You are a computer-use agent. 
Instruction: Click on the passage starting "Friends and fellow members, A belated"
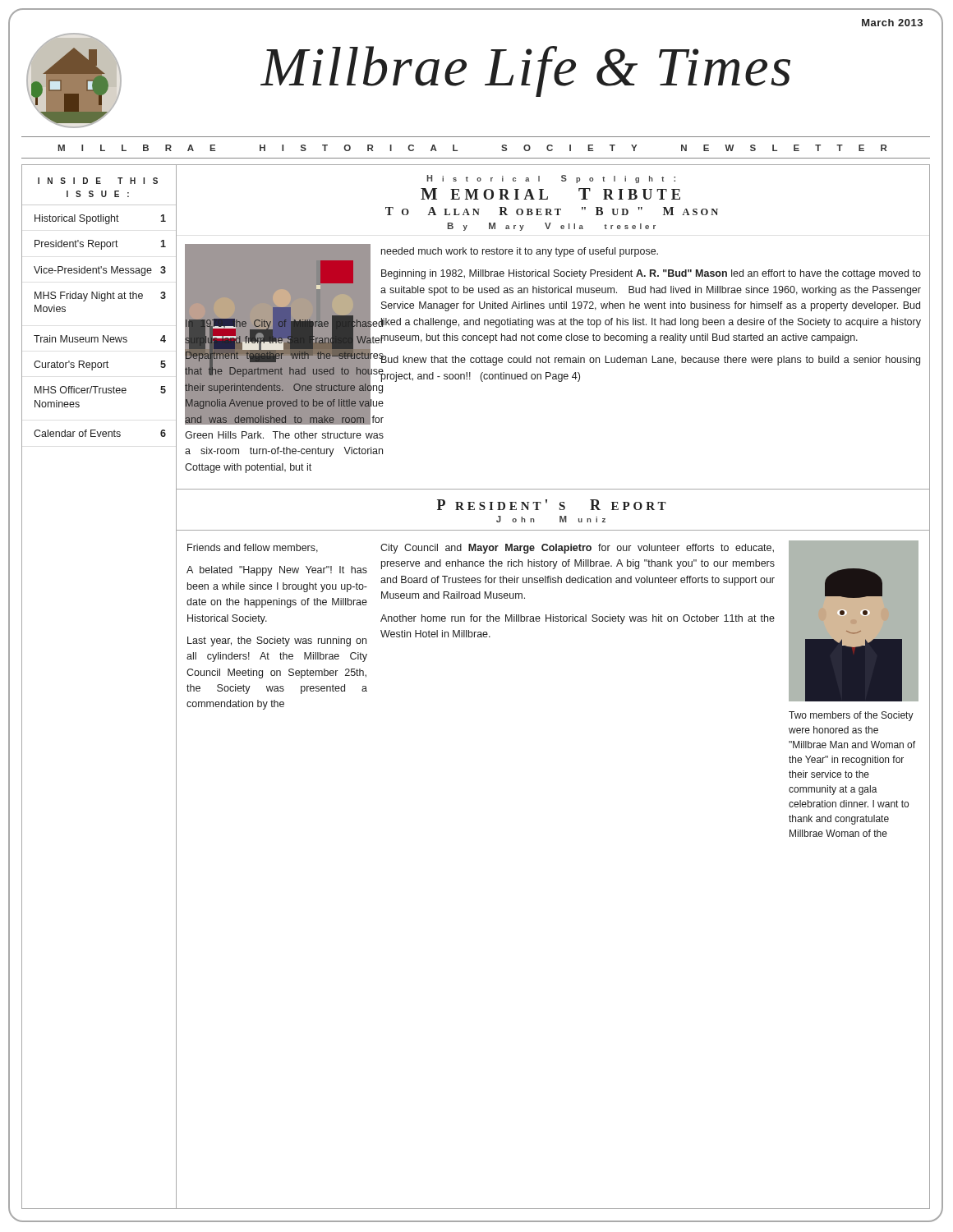[277, 627]
